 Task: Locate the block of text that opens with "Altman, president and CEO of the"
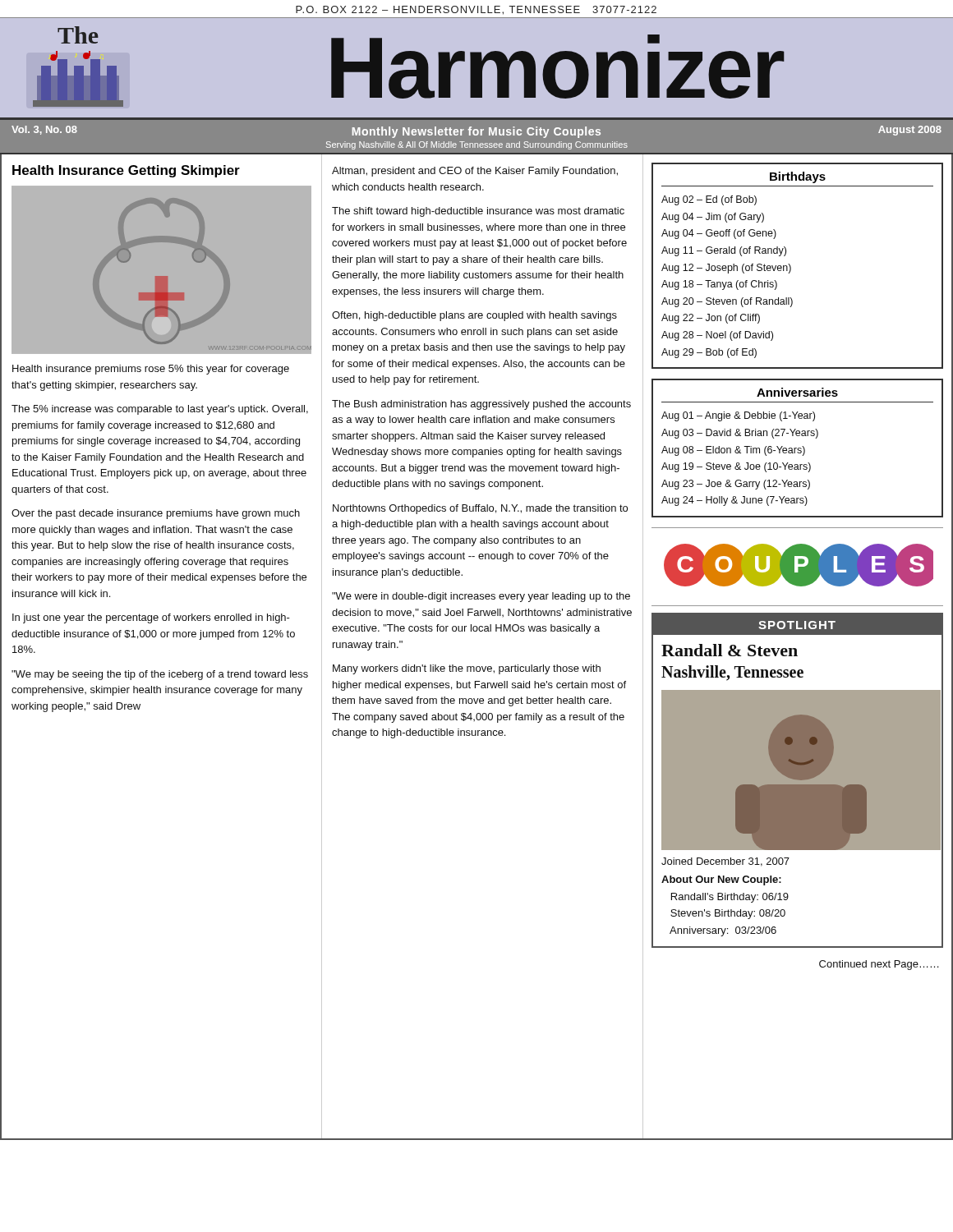tap(482, 179)
